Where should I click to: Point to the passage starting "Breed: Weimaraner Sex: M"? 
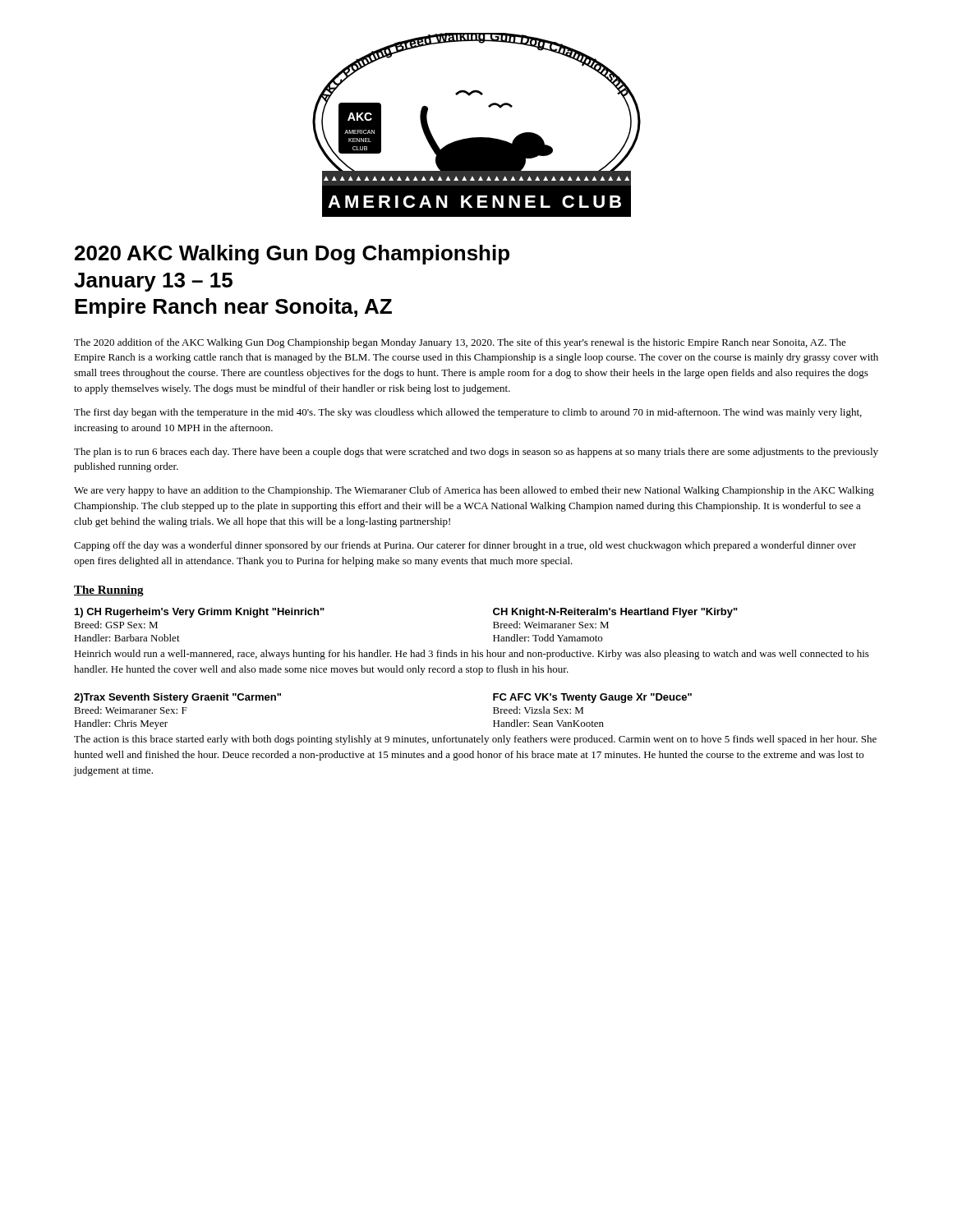551,625
